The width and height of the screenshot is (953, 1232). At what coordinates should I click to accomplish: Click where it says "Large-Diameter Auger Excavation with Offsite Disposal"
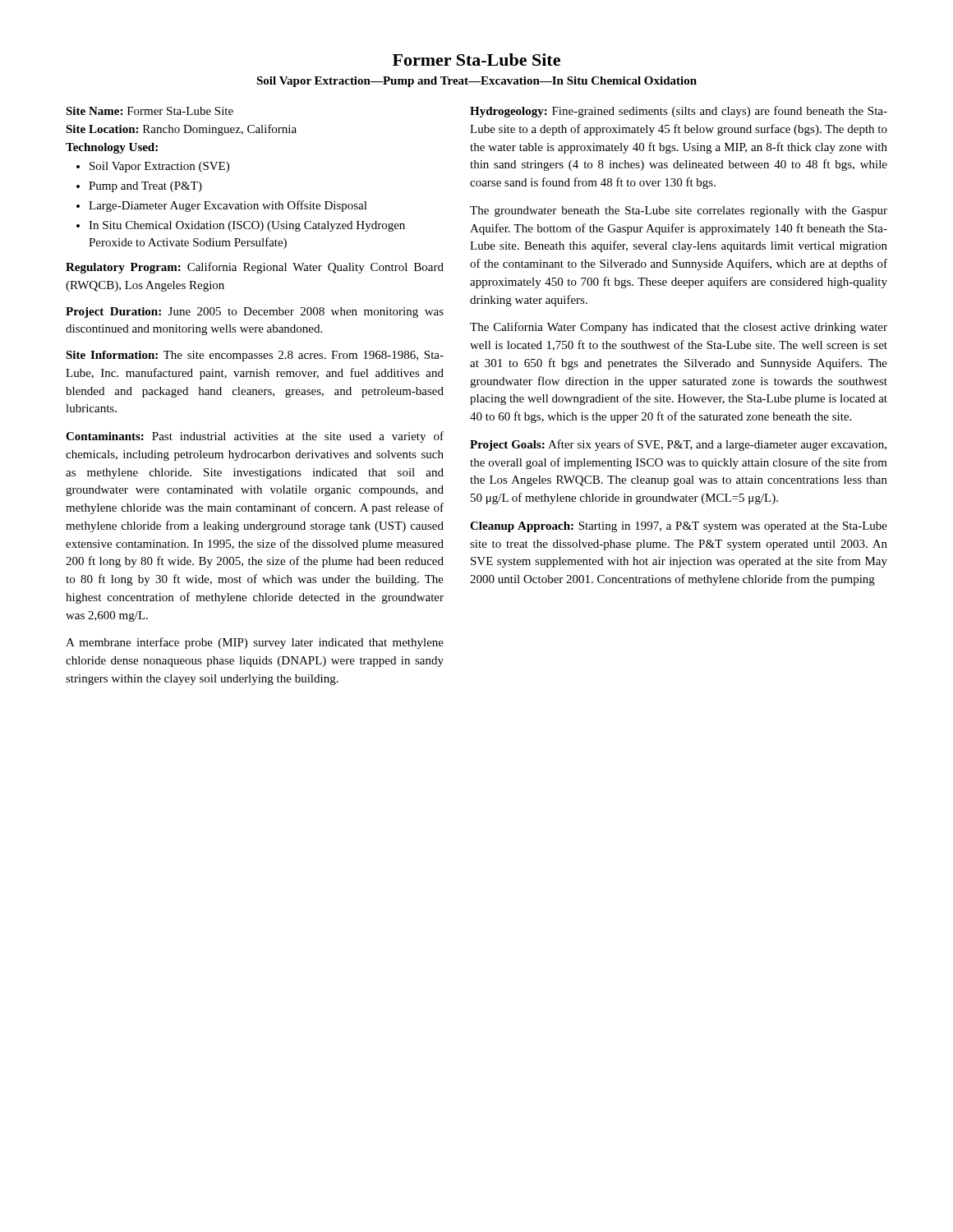point(255,206)
